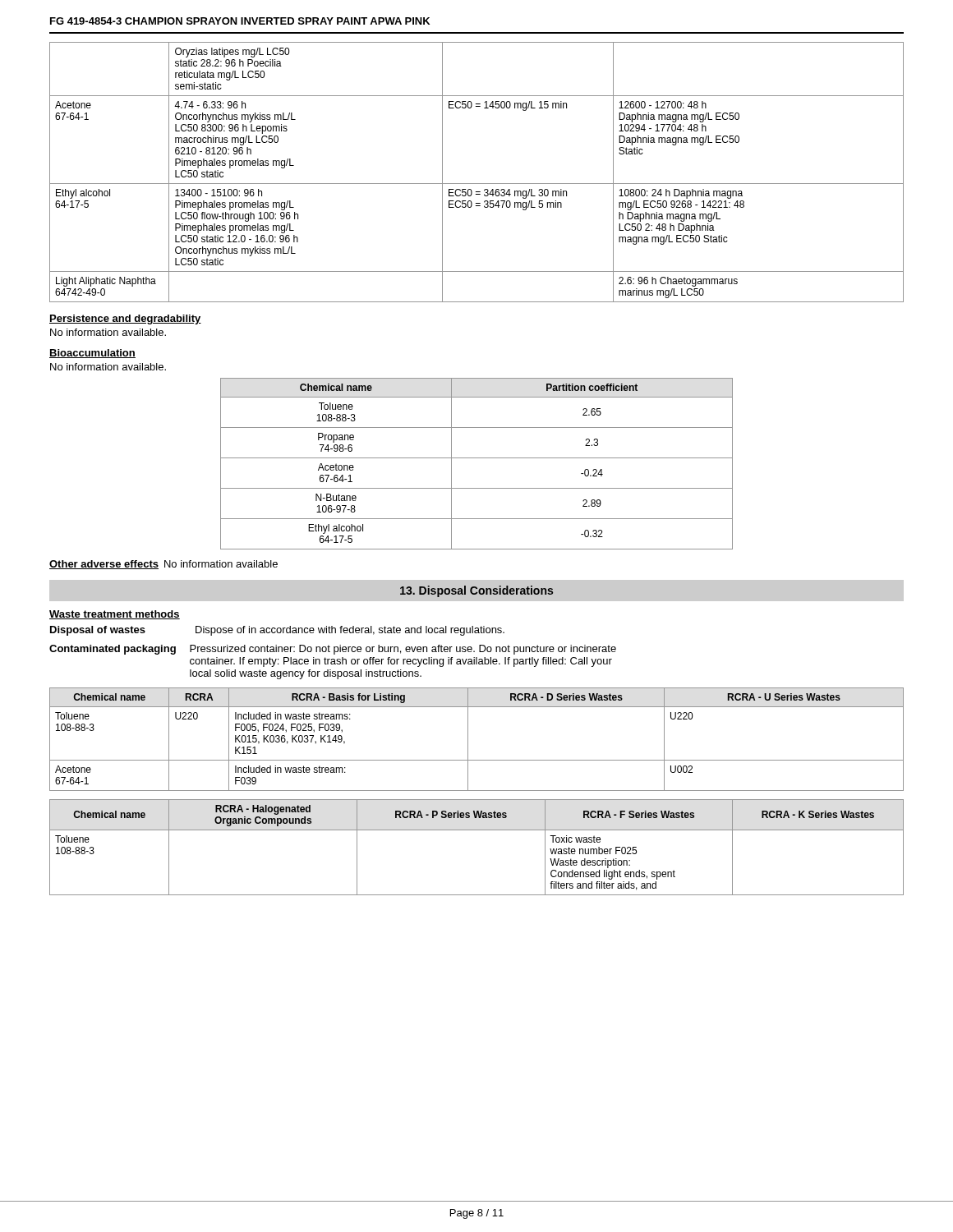Select the table that reads "RCRA - U Series"
Screen dimensions: 1232x953
(x=476, y=739)
